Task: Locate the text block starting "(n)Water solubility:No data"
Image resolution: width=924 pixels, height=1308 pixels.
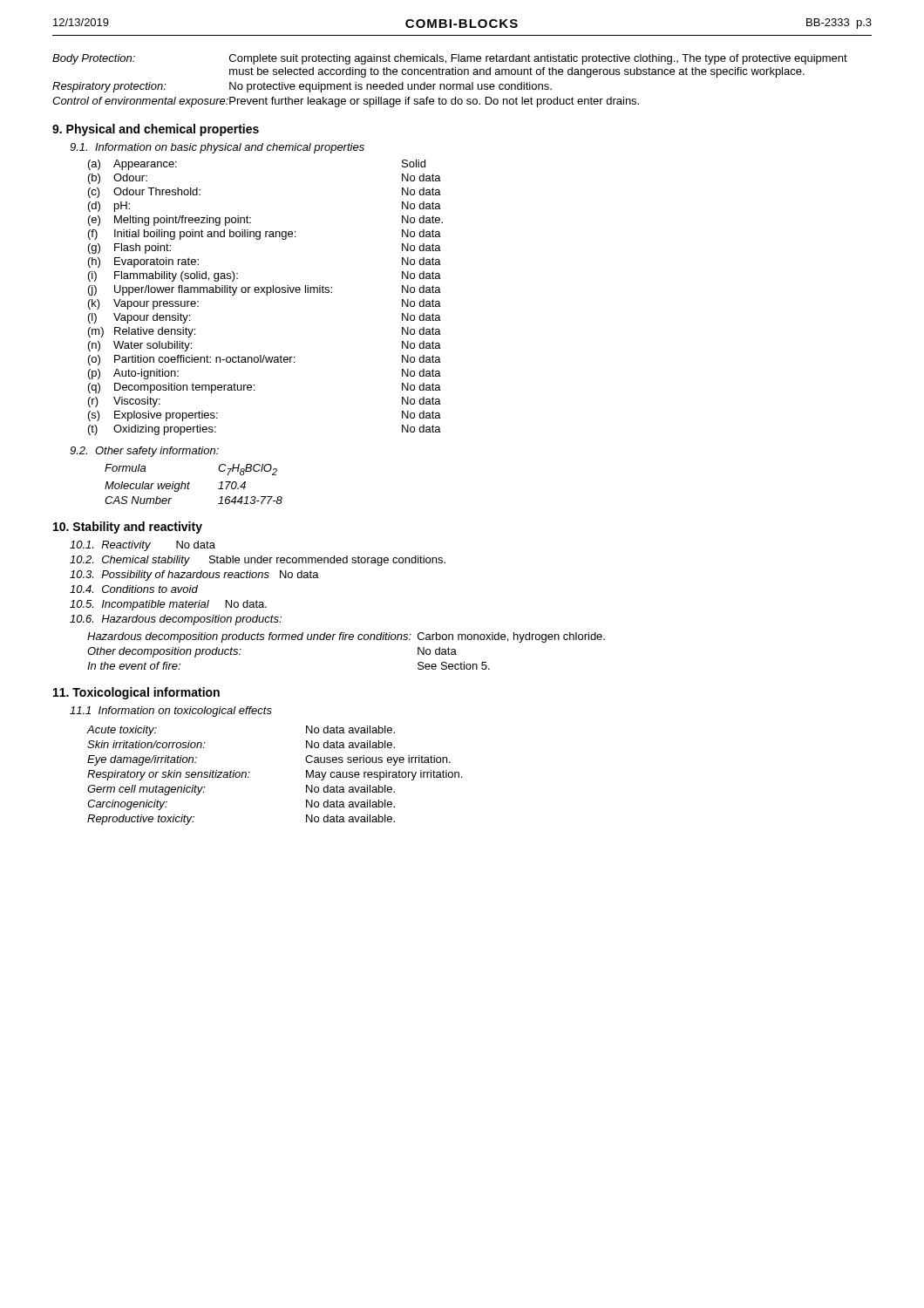Action: (264, 345)
